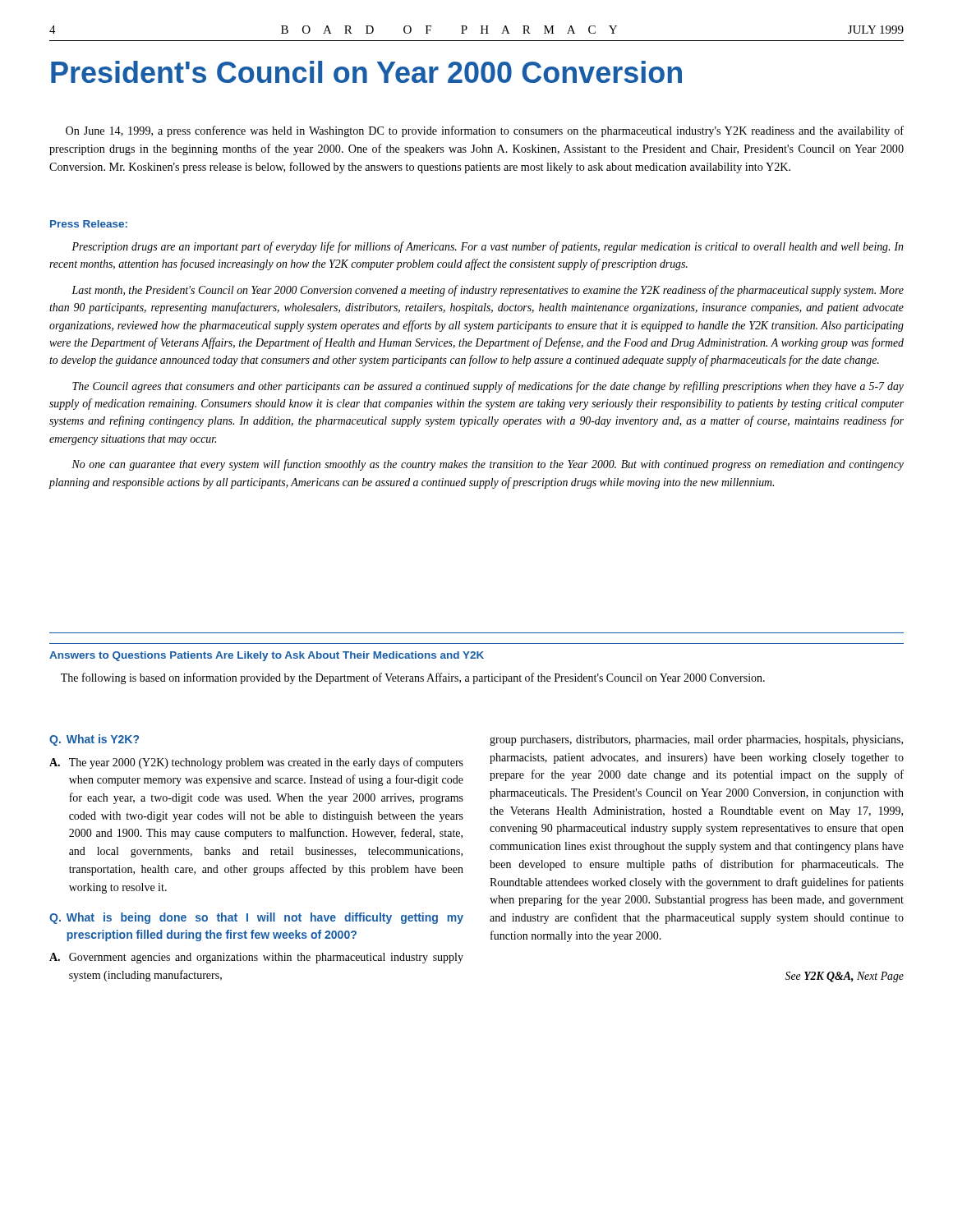Point to the element starting "The following is based on information provided by"

tap(407, 678)
